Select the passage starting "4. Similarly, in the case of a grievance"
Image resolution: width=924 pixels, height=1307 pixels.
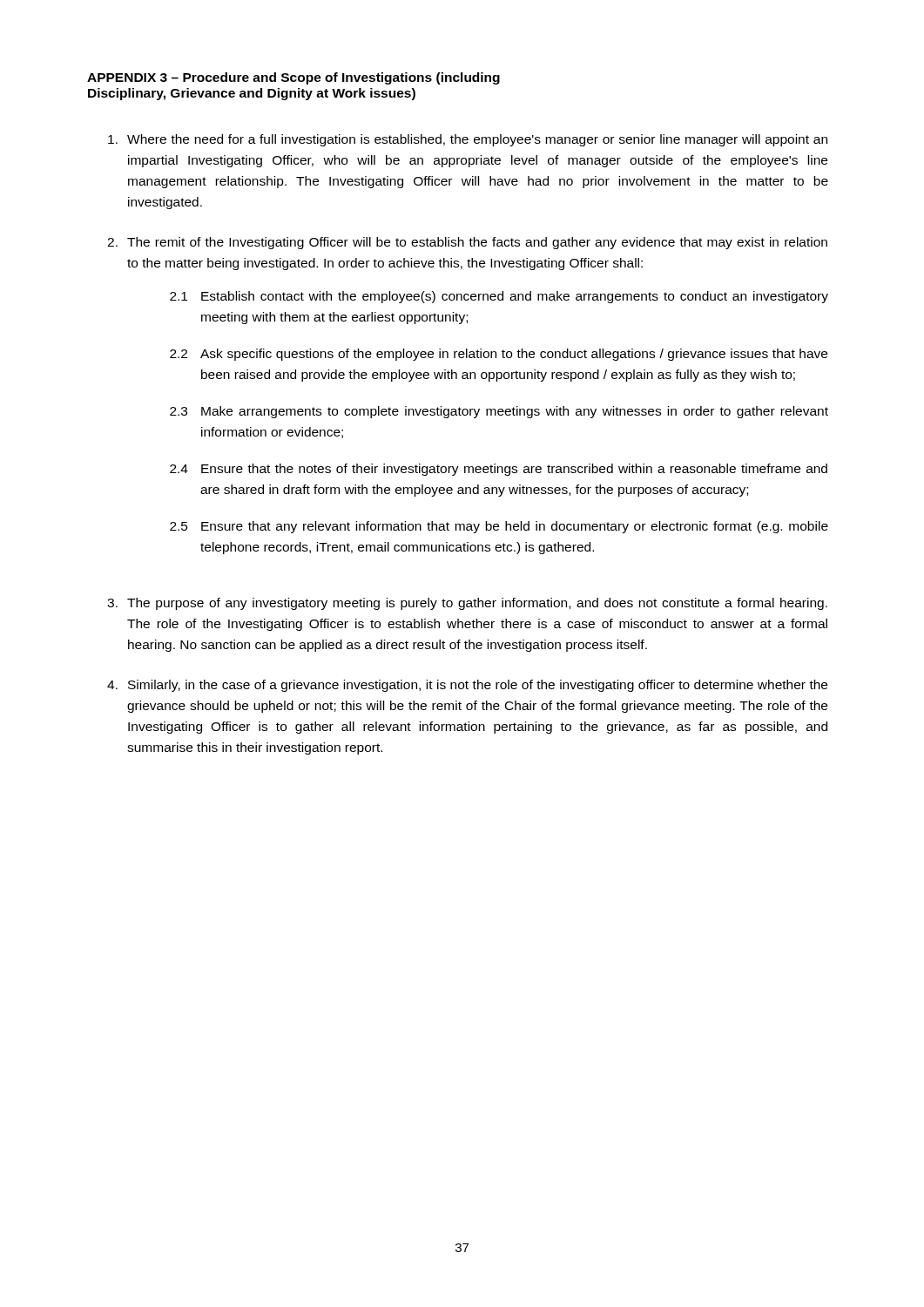458,716
